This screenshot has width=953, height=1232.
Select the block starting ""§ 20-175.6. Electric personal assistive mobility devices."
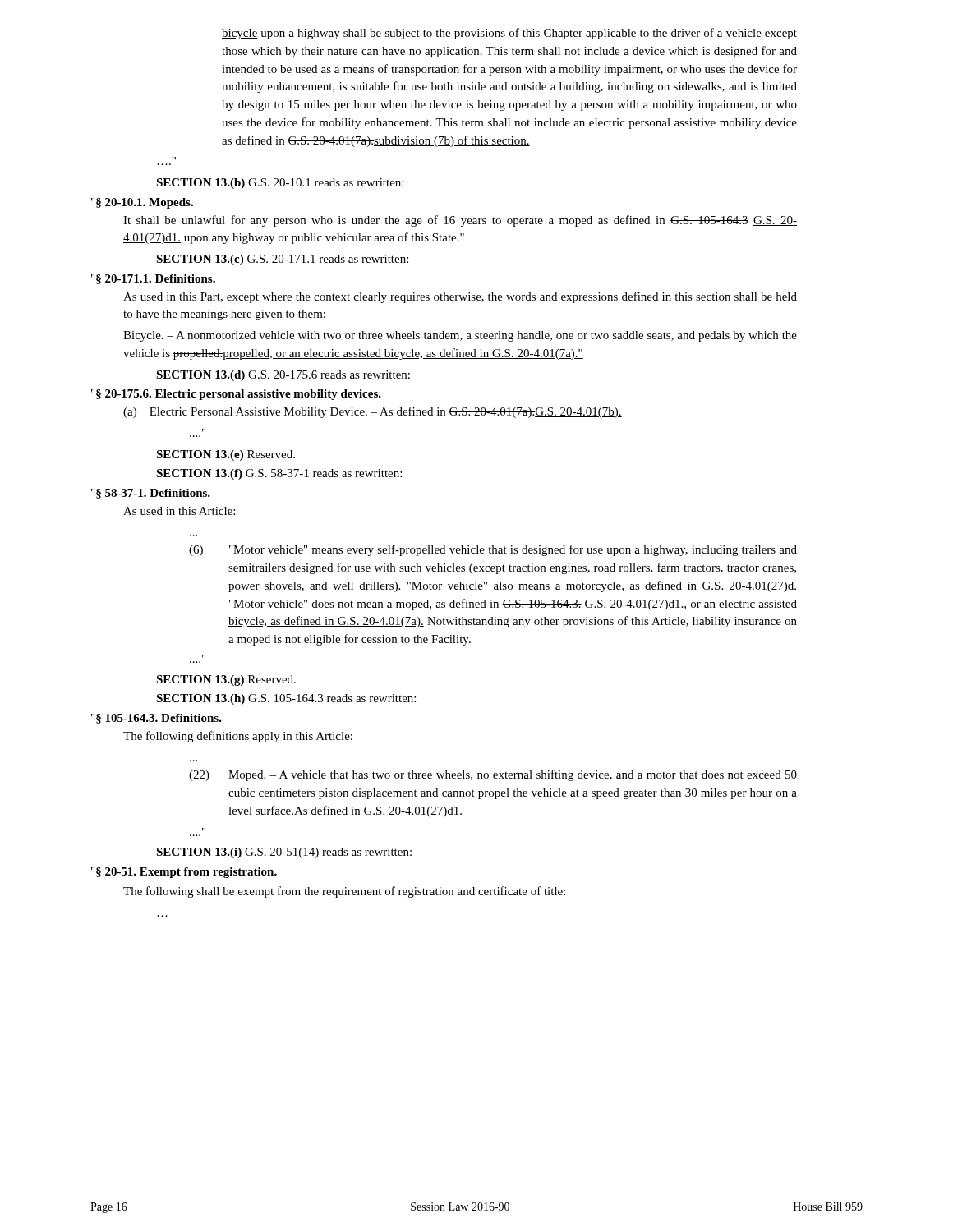click(236, 394)
